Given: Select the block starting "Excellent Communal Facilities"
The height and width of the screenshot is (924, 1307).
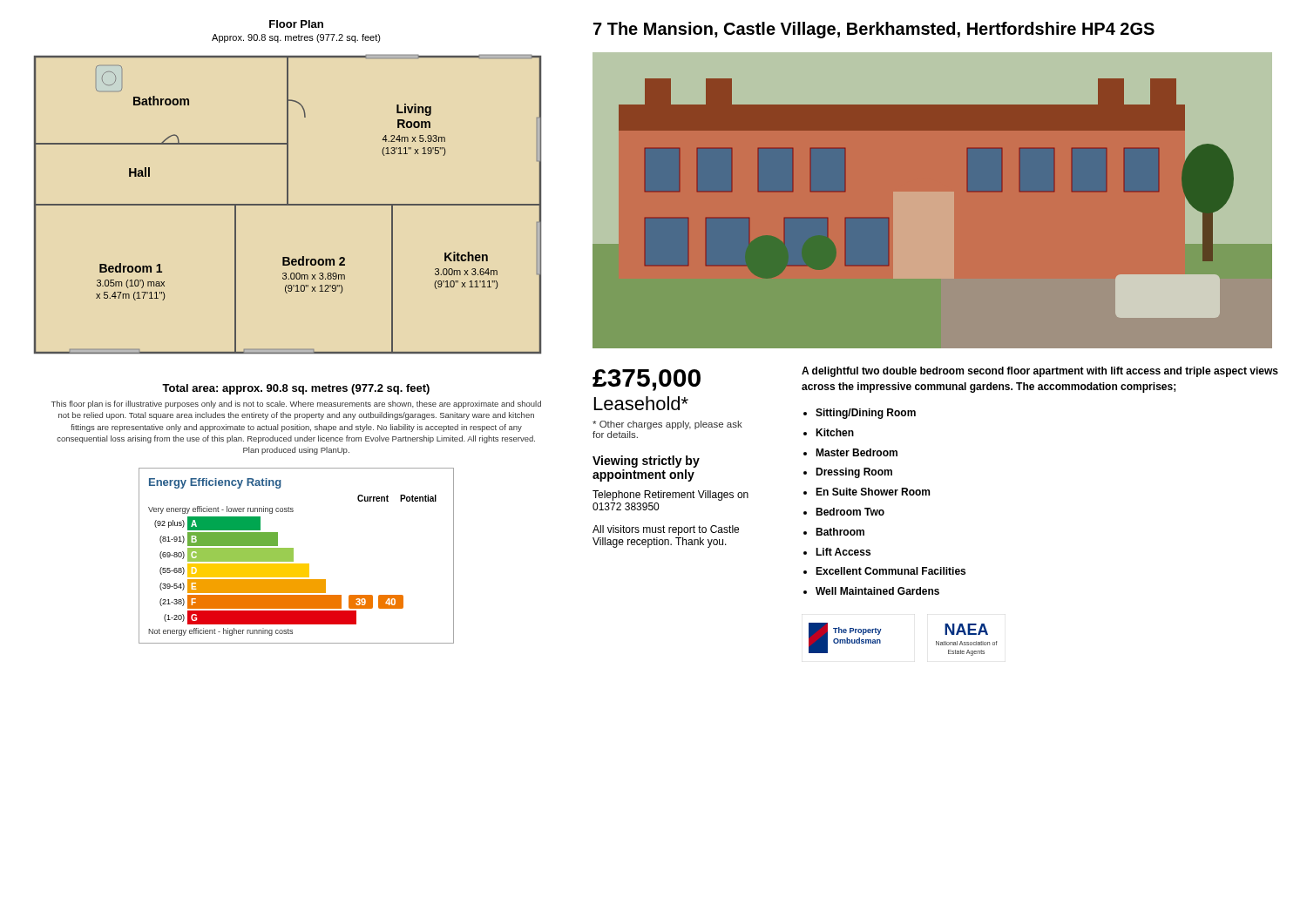Looking at the screenshot, I should click(891, 571).
